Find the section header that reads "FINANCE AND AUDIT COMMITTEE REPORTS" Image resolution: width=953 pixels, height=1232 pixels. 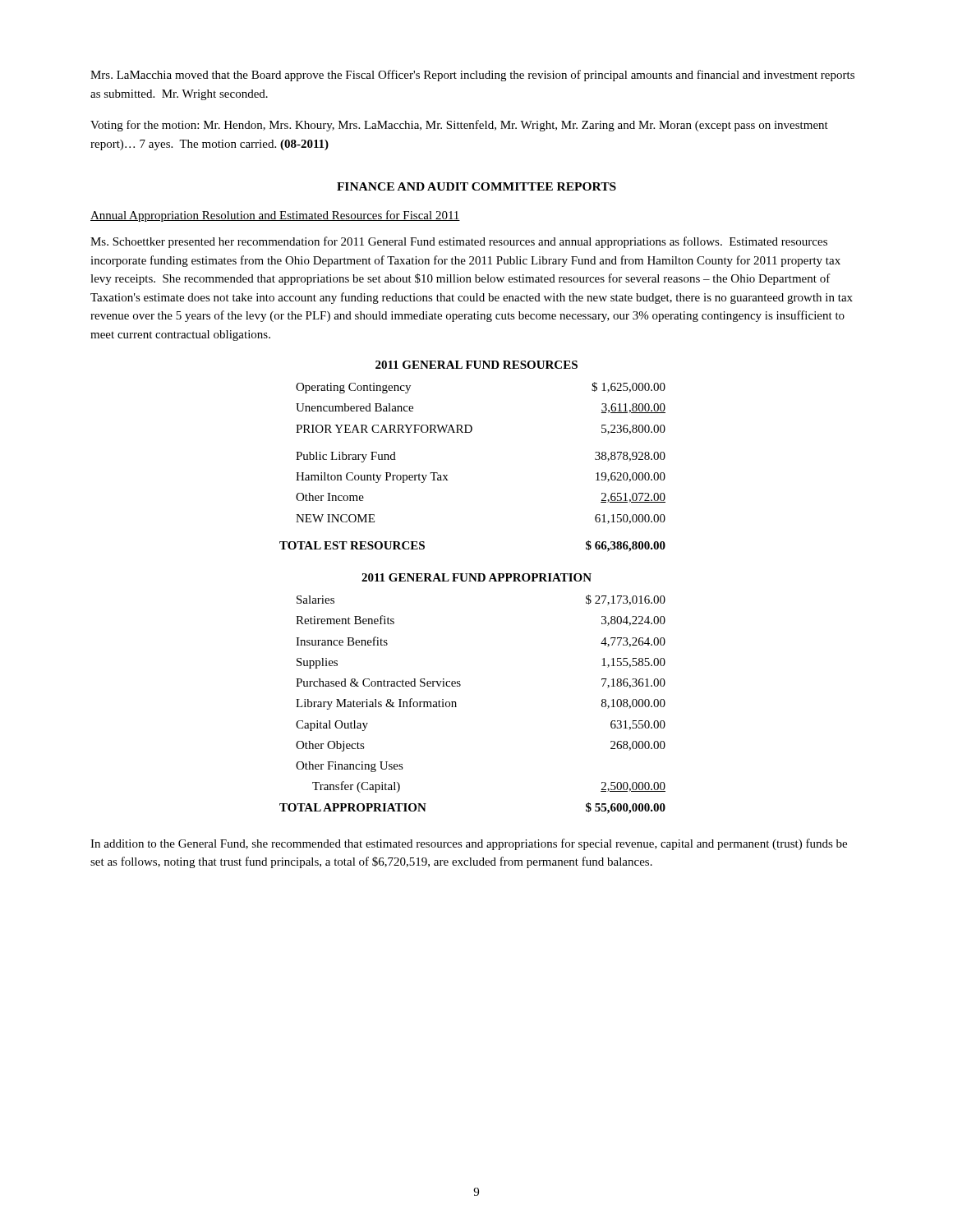476,186
